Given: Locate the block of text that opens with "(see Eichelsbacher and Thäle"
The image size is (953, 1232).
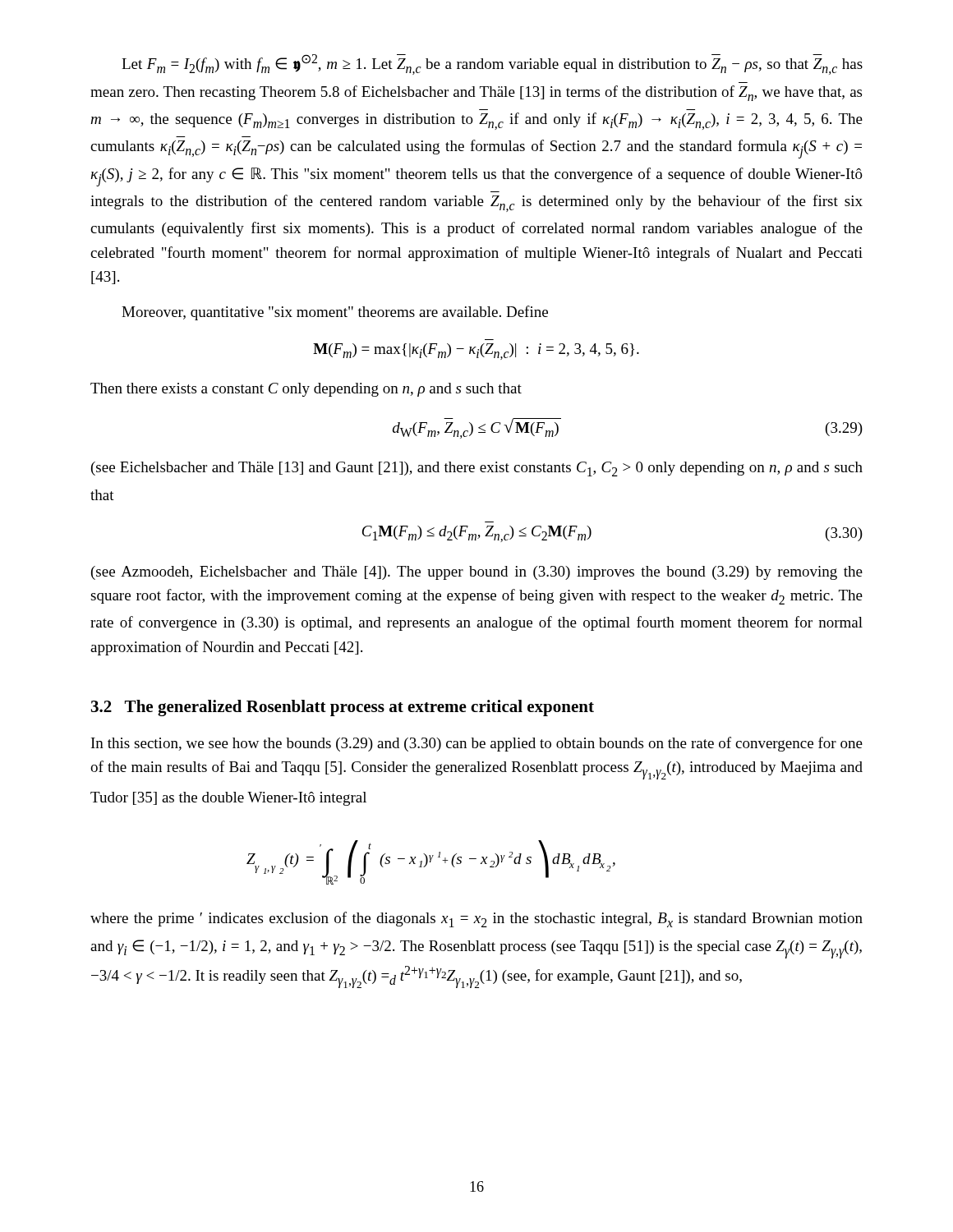Looking at the screenshot, I should [476, 481].
